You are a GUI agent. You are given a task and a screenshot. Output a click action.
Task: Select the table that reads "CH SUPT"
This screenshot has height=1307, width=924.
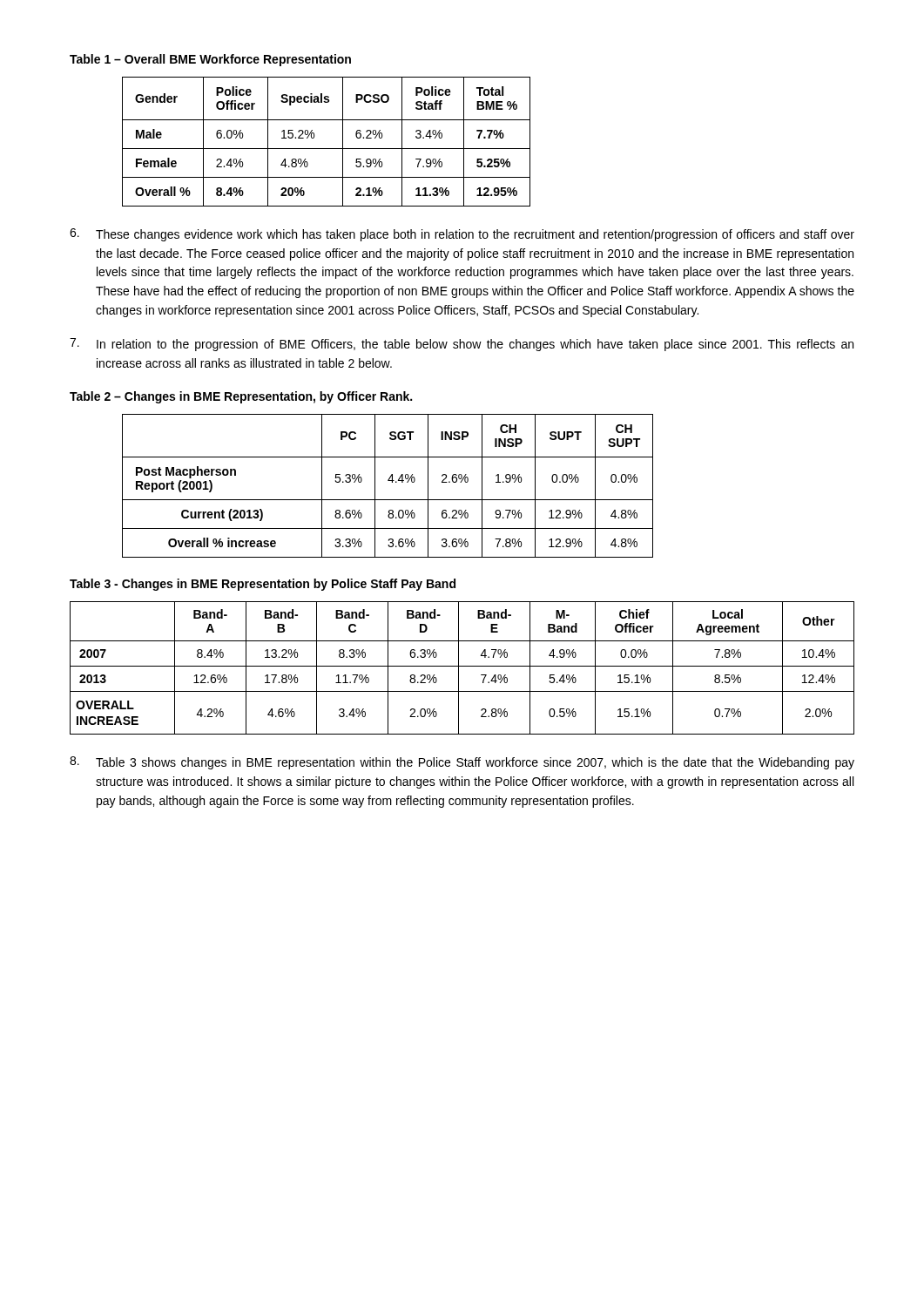488,486
